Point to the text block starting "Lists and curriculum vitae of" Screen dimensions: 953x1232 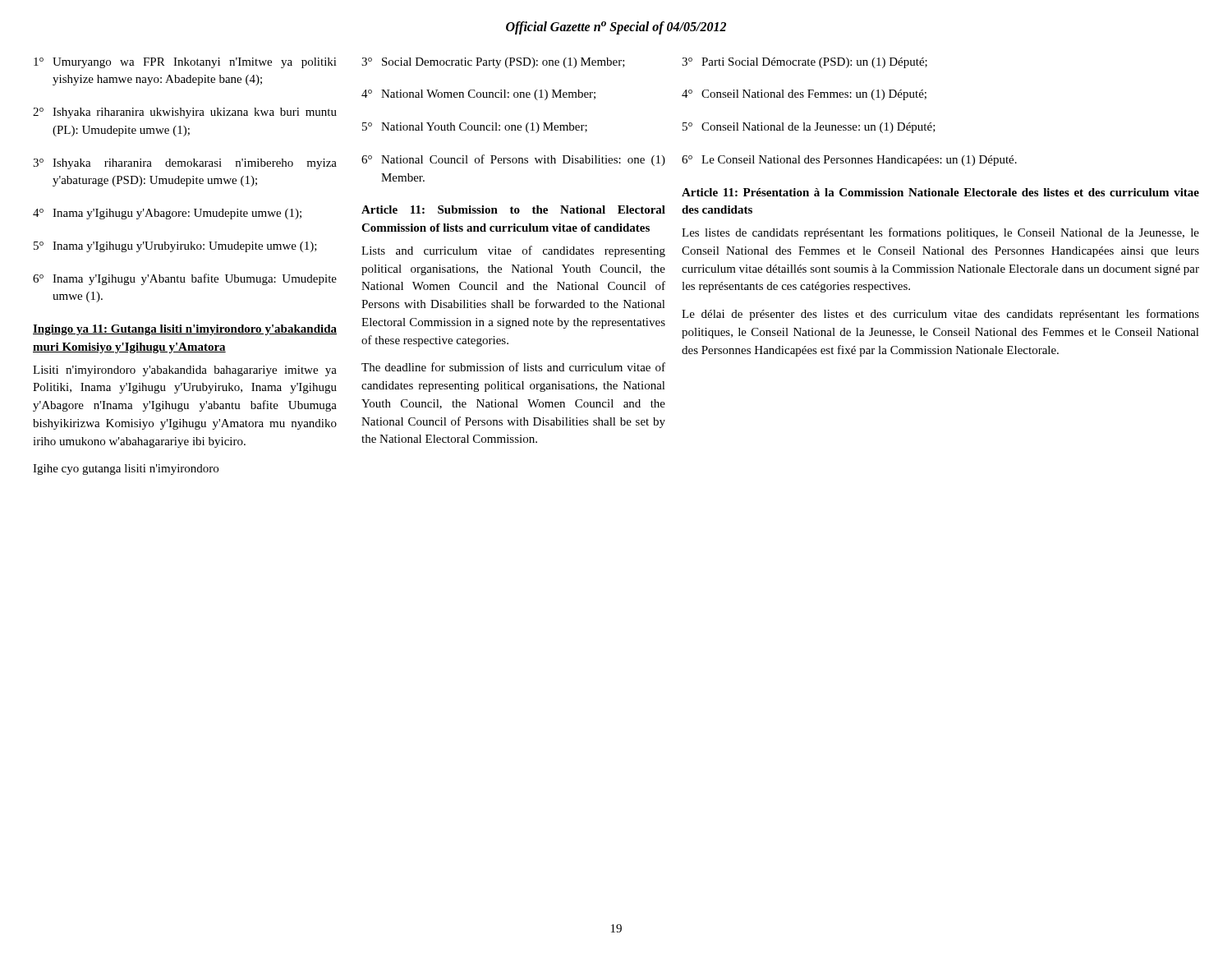tap(513, 295)
